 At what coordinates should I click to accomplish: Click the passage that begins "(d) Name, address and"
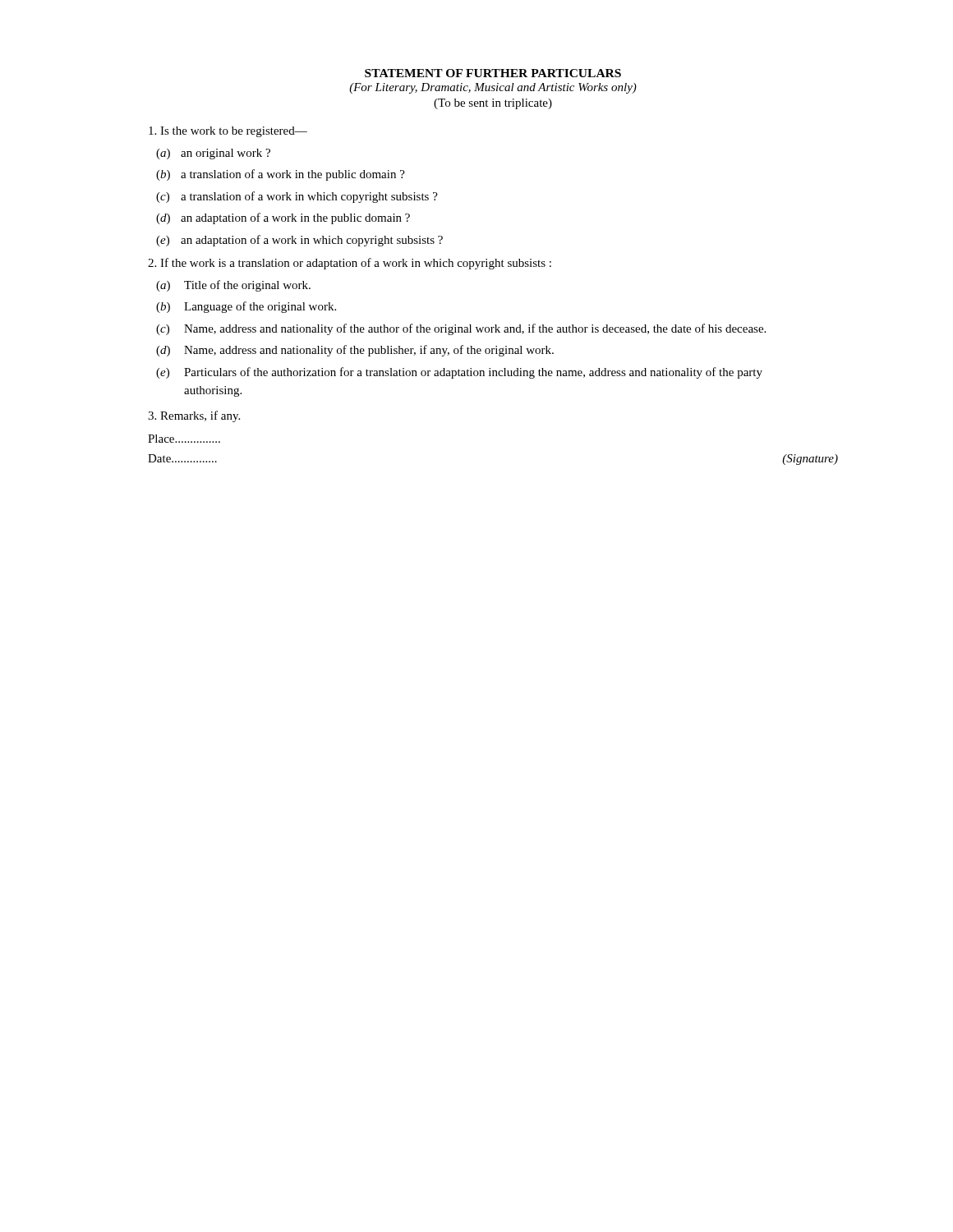point(355,350)
